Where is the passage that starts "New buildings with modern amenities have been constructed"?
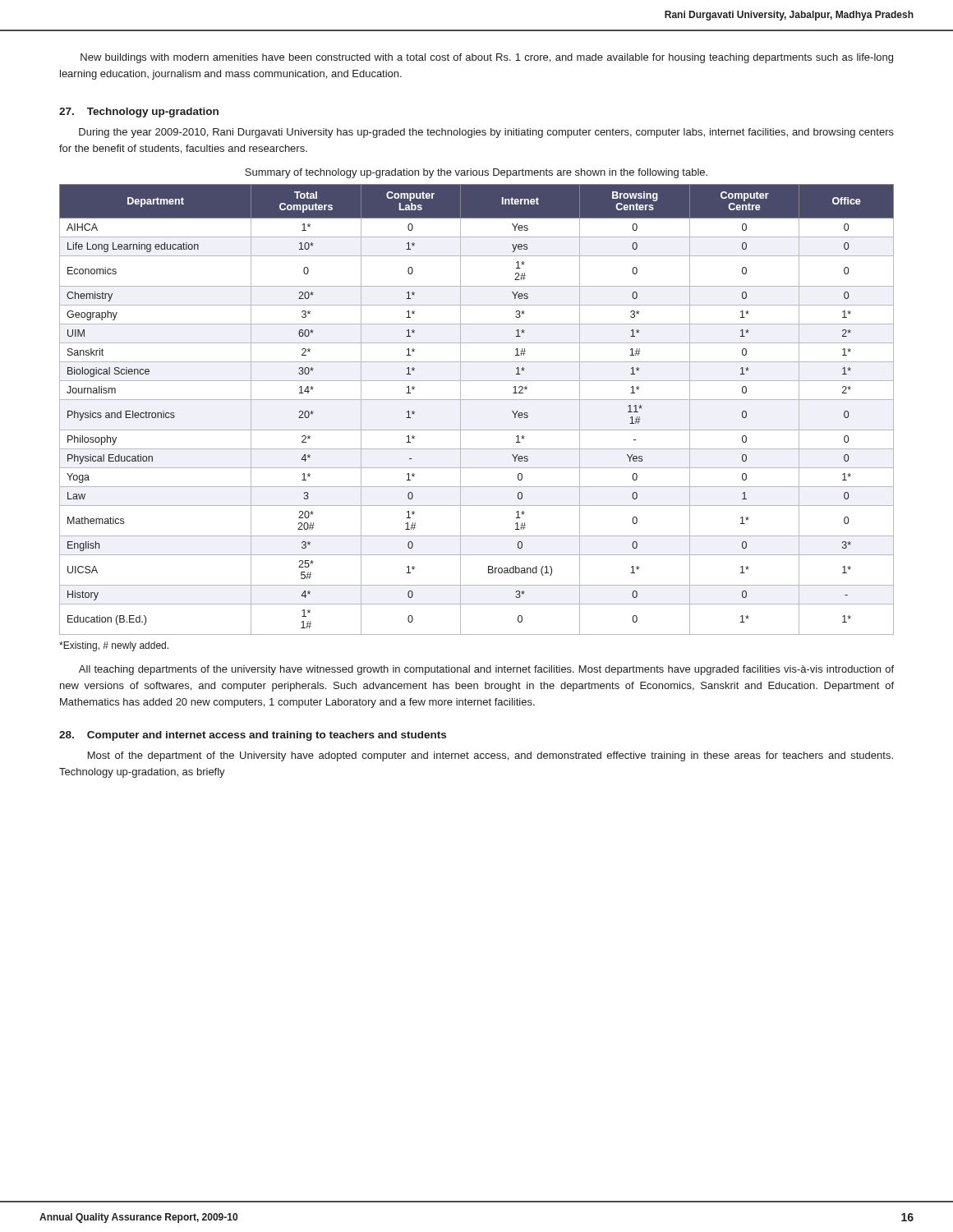The image size is (953, 1232). (x=476, y=65)
